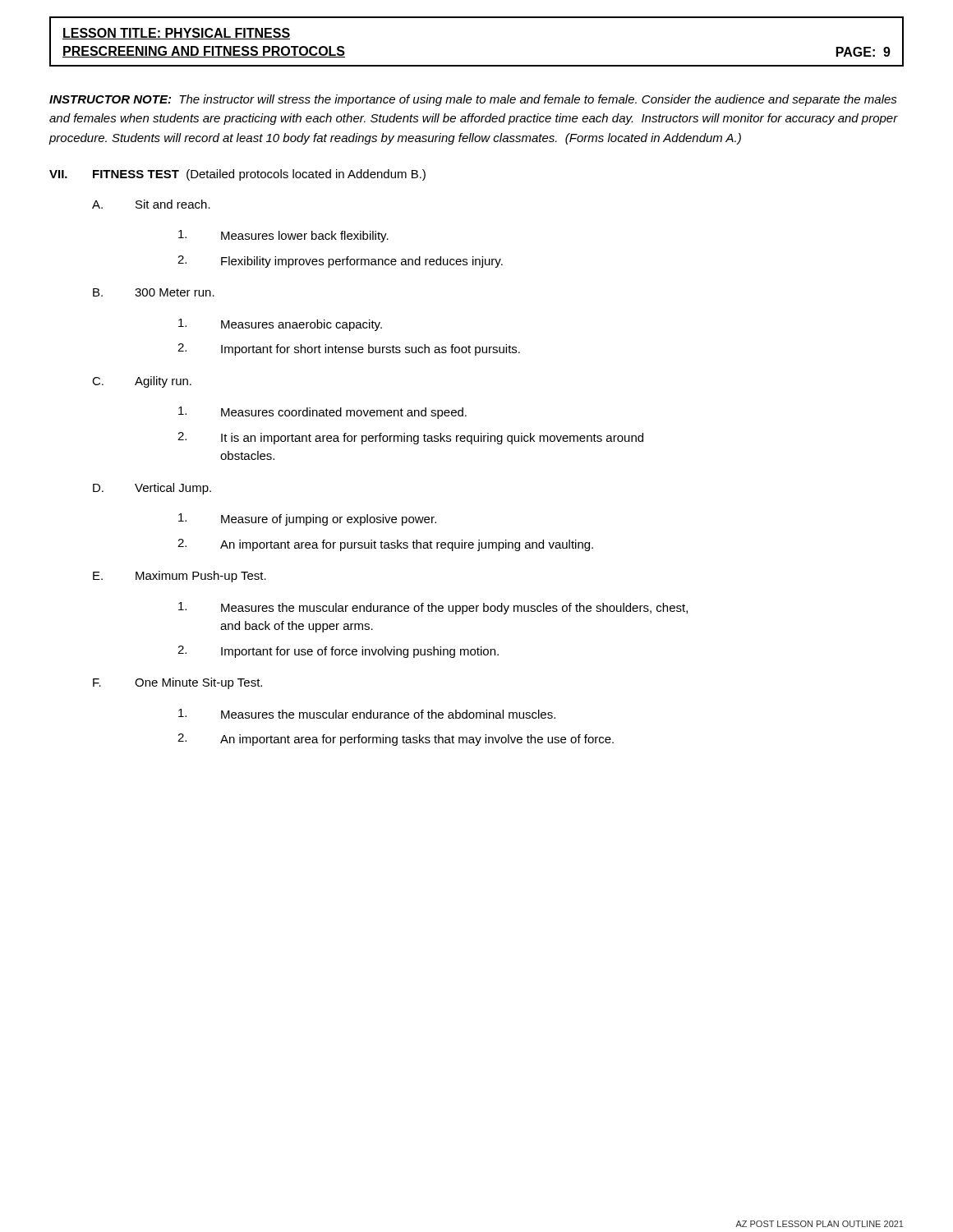Locate the list item with the text "Measure of jumping or explosive power."
This screenshot has width=953, height=1232.
(x=307, y=519)
